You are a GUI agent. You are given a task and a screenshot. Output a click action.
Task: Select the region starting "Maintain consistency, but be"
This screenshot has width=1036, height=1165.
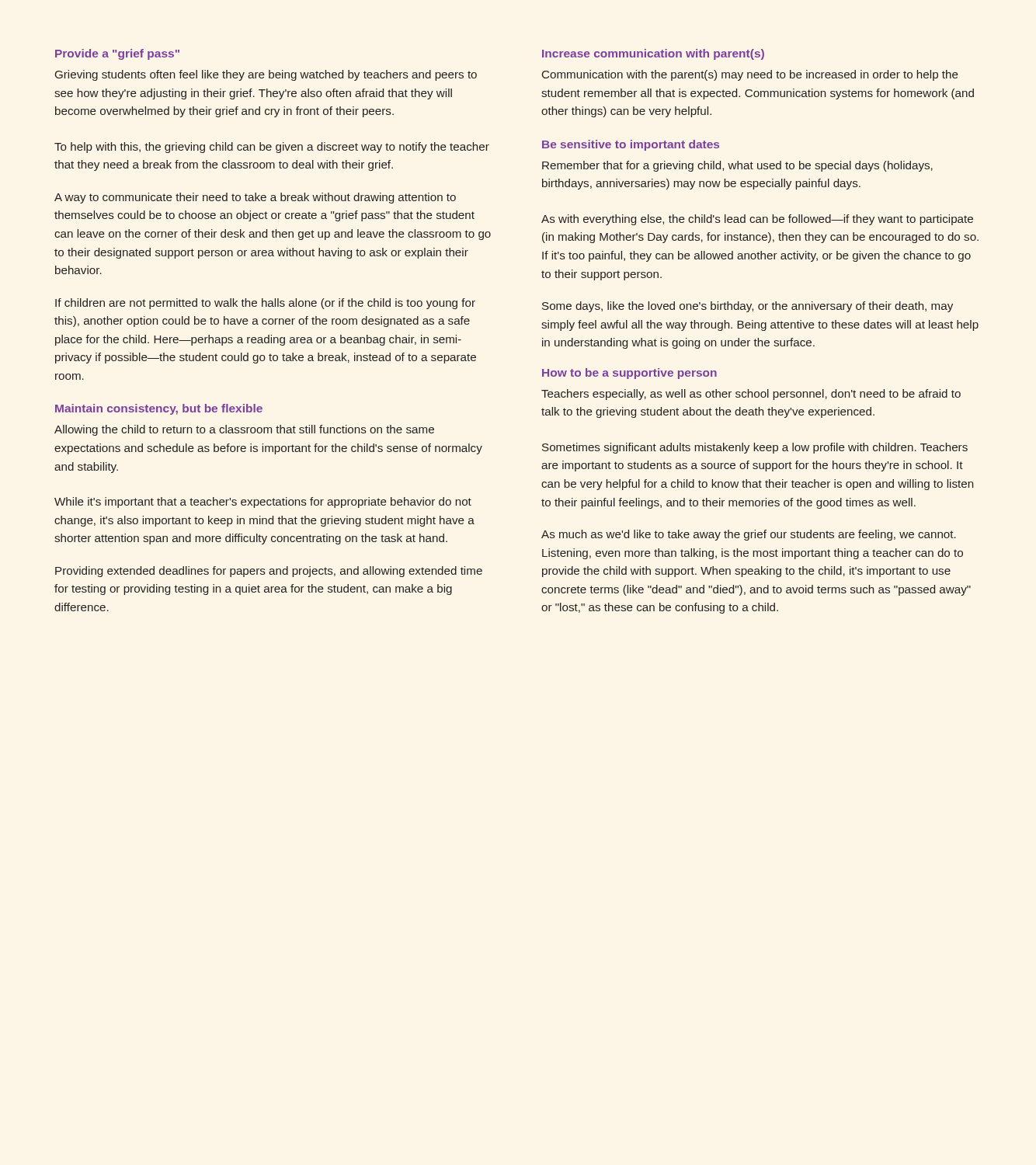pos(159,409)
